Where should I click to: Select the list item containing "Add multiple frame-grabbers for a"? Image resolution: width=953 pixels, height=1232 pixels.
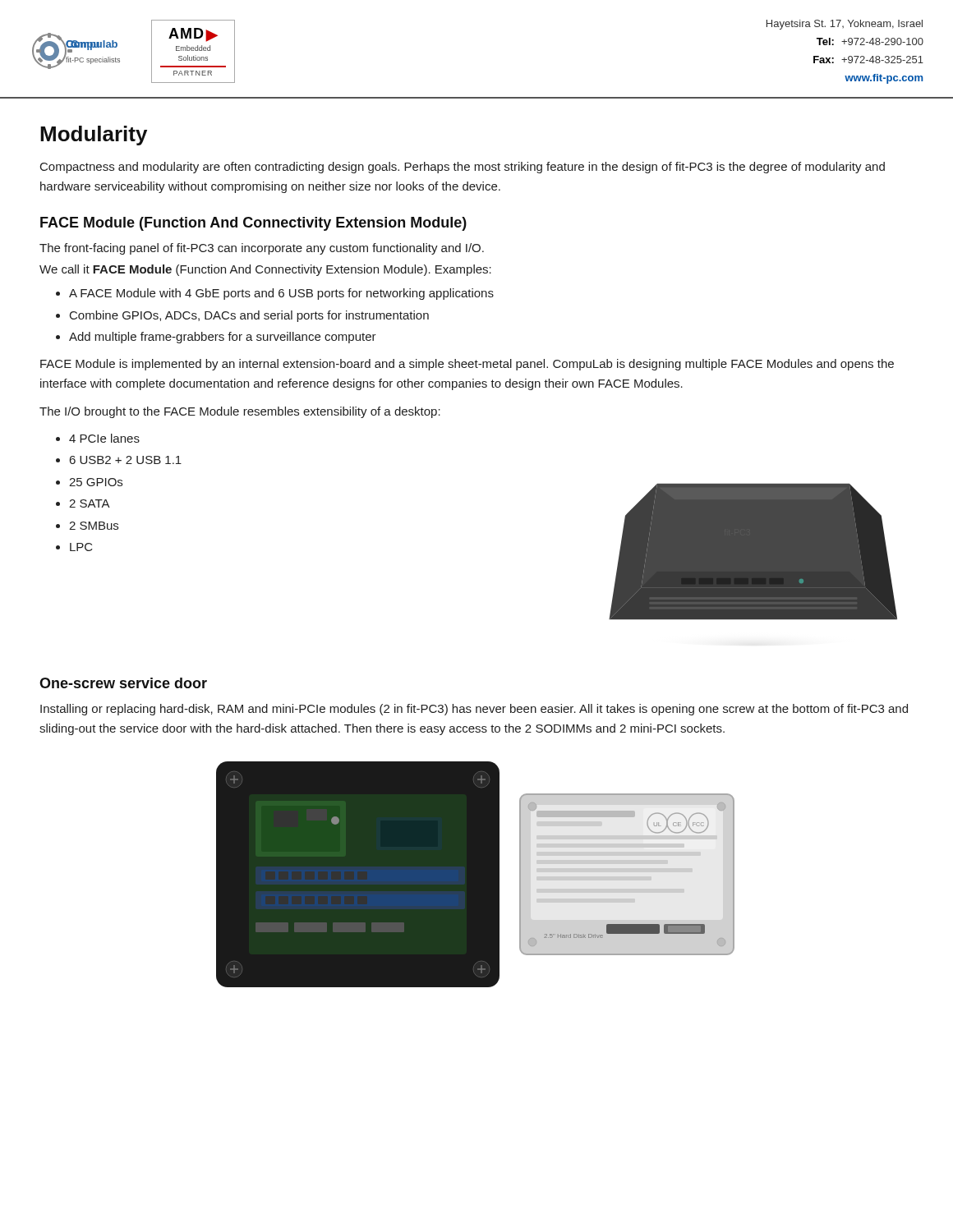pyautogui.click(x=222, y=337)
